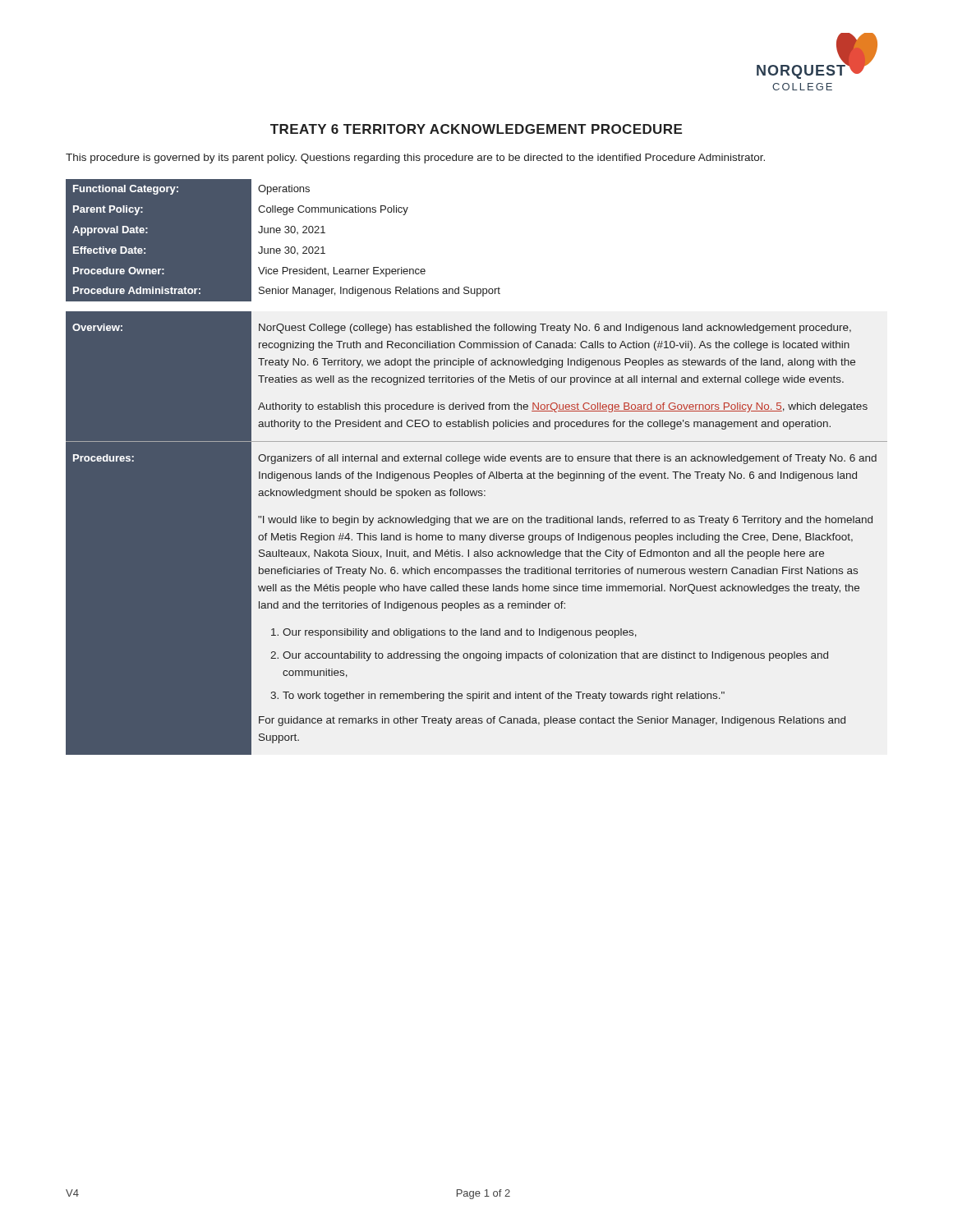Image resolution: width=953 pixels, height=1232 pixels.
Task: Locate the table with the text "Effective Date:"
Action: click(476, 240)
